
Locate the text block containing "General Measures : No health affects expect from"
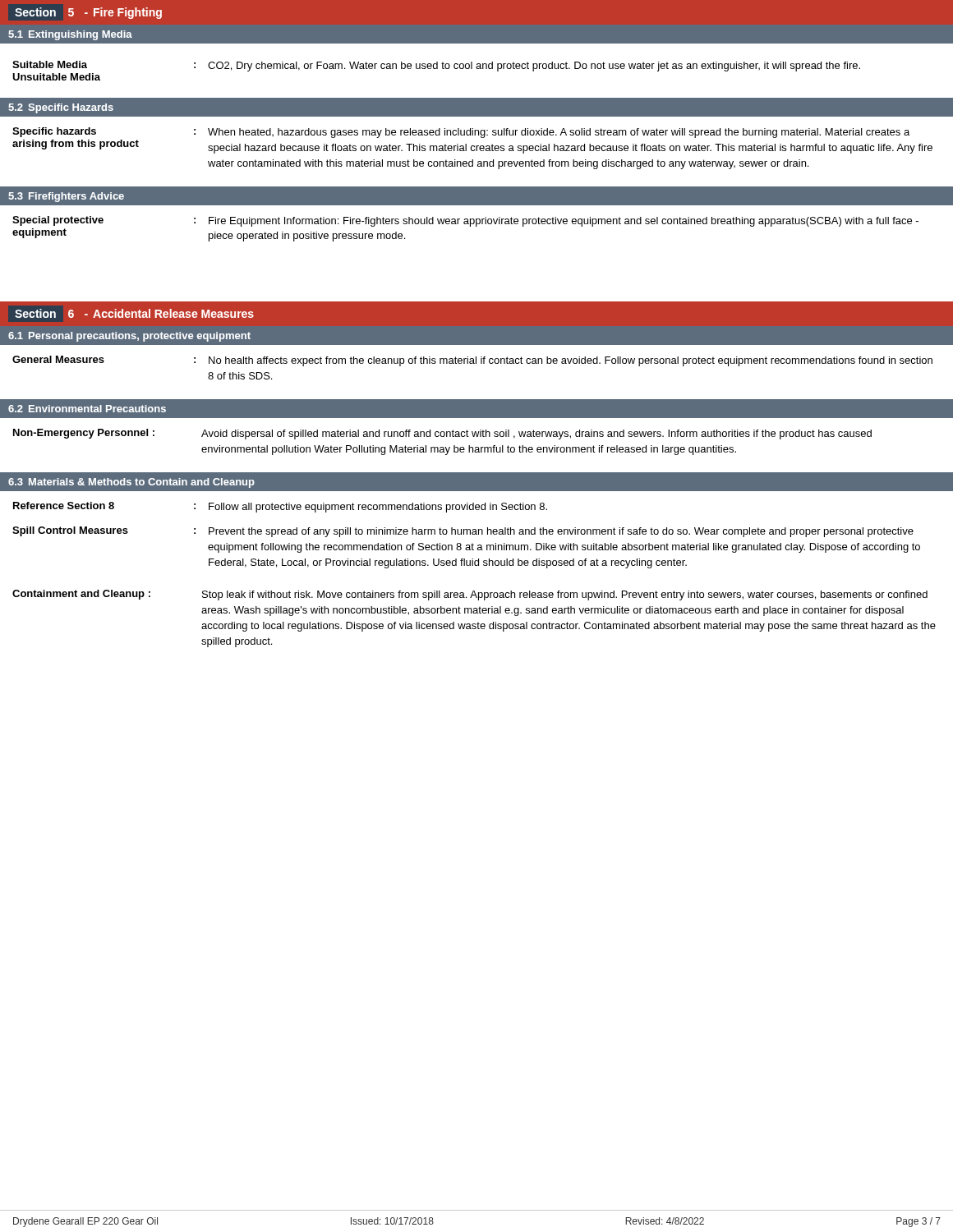point(476,369)
